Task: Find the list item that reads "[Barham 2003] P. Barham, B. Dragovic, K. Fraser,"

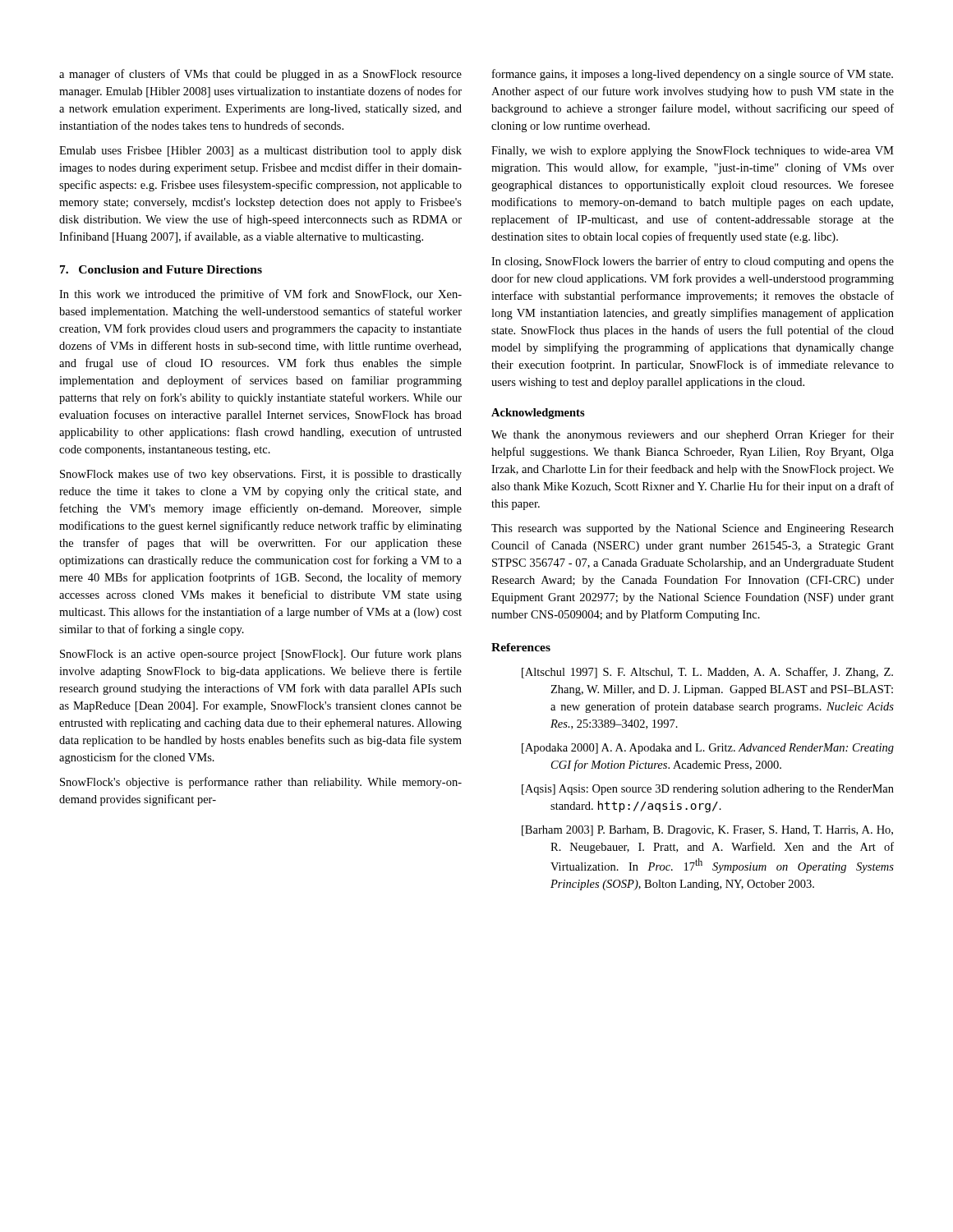Action: coord(707,857)
